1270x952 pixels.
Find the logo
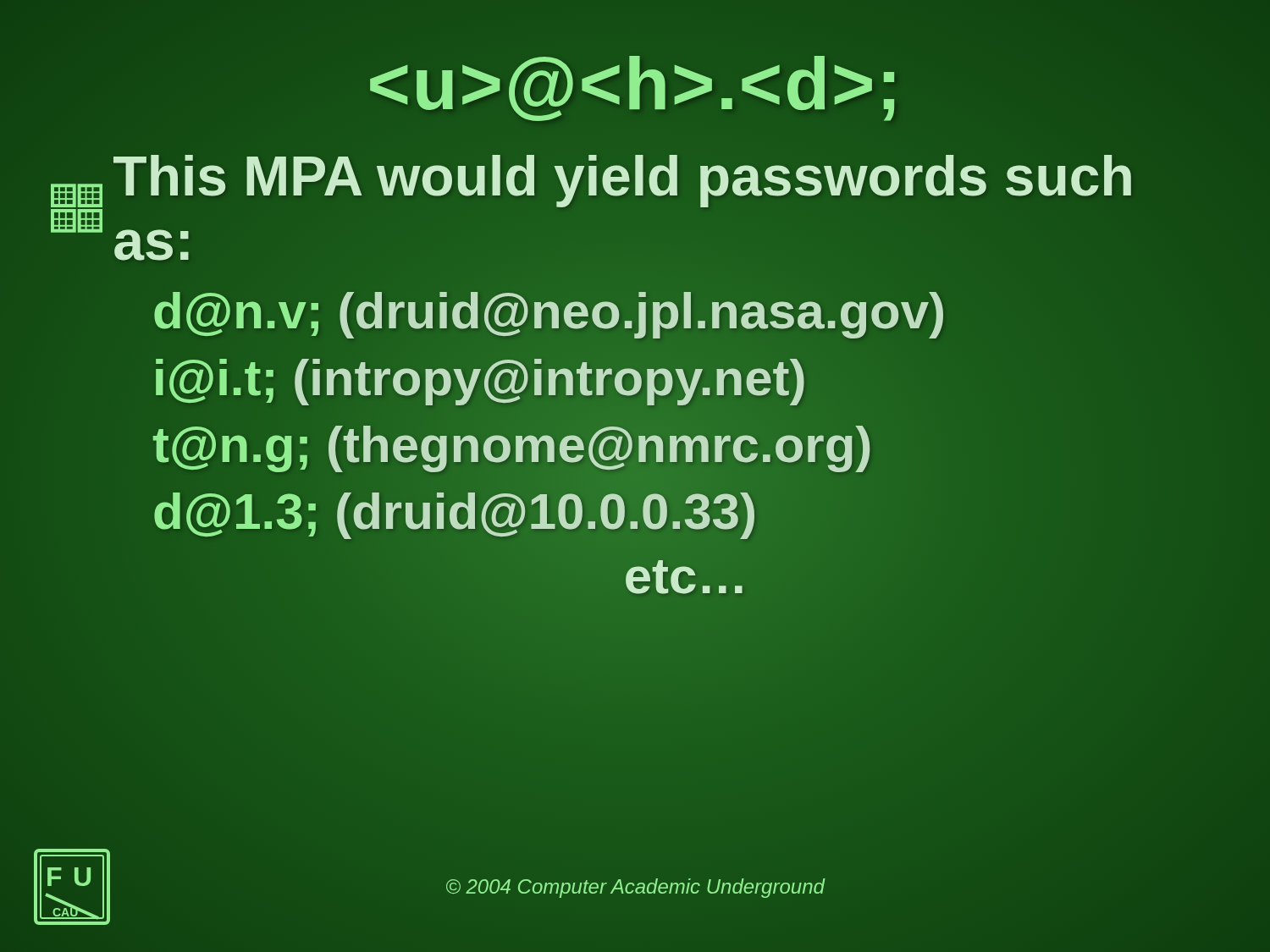72,887
